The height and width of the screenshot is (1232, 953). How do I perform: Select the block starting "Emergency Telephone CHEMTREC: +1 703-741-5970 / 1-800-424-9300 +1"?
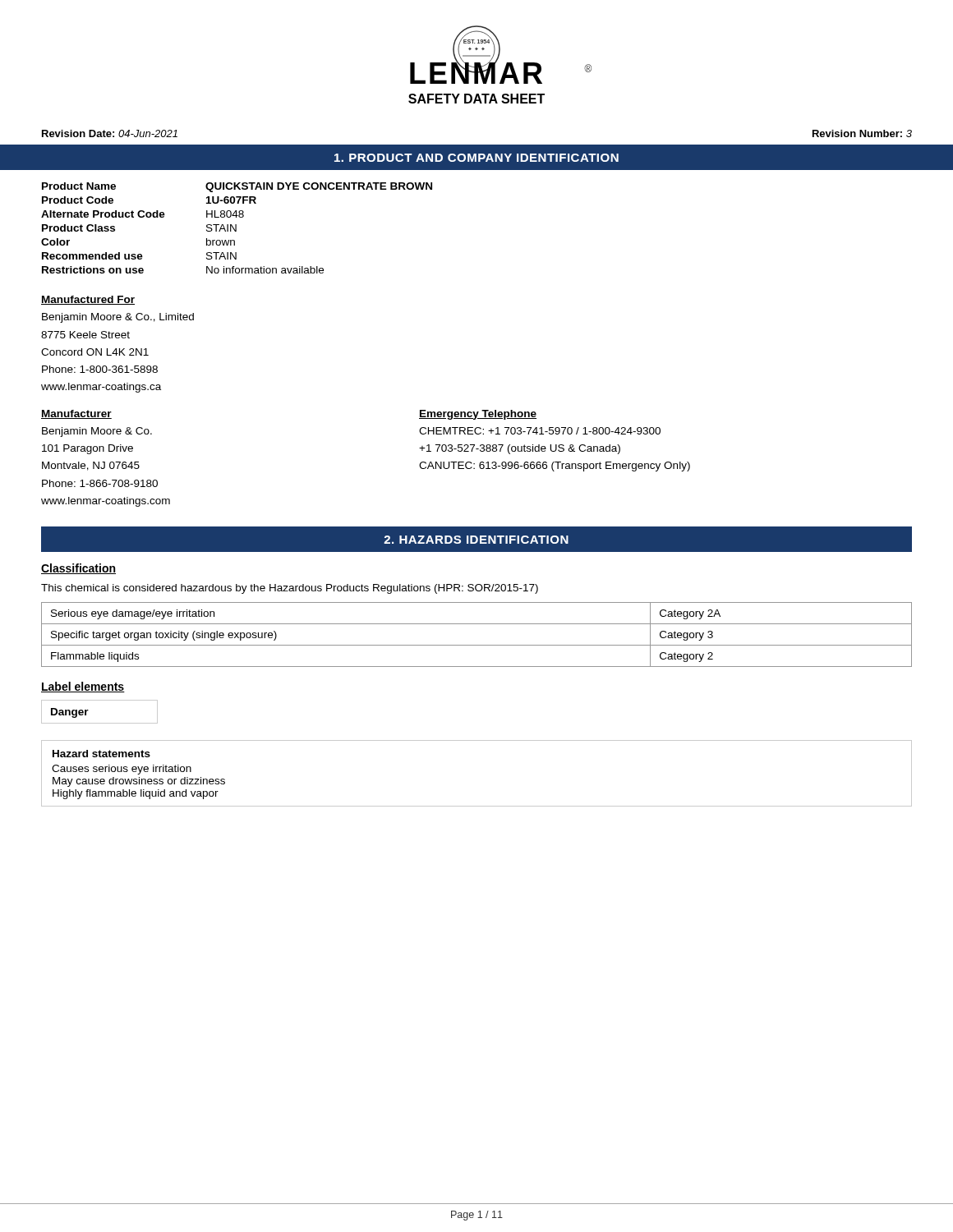(665, 440)
